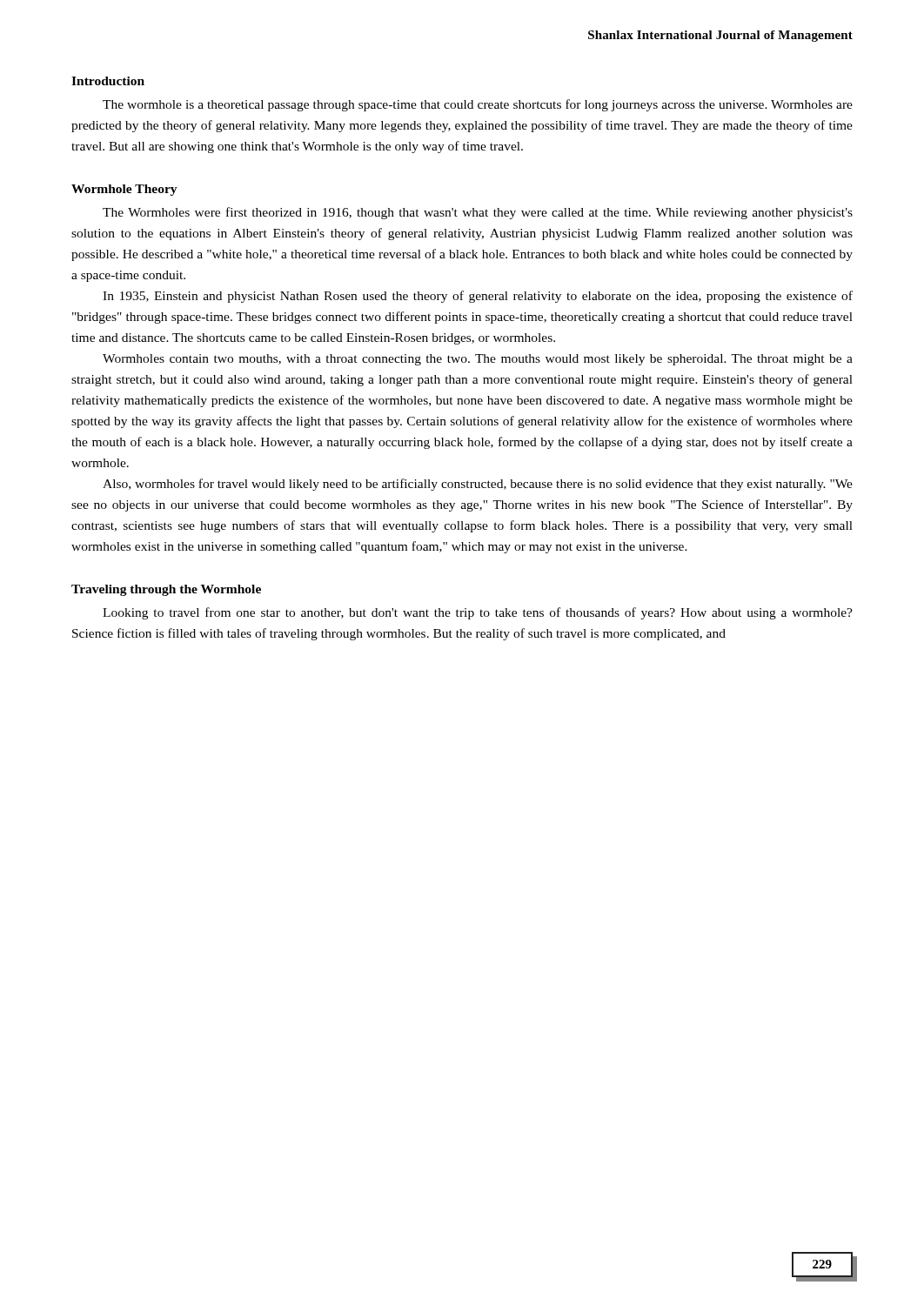Point to "Wormhole Theory"

click(x=124, y=188)
